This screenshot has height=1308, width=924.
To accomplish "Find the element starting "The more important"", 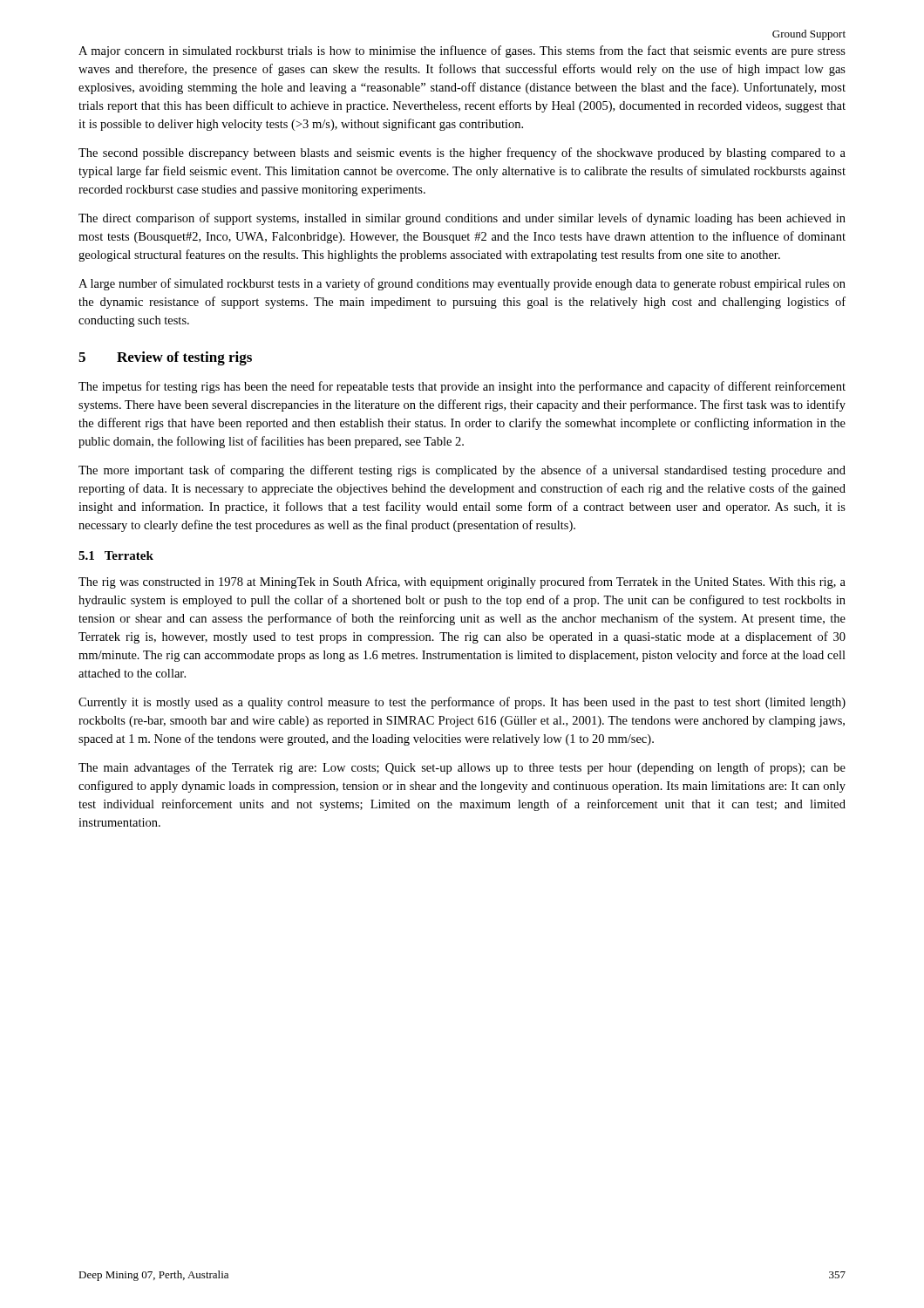I will (x=462, y=498).
